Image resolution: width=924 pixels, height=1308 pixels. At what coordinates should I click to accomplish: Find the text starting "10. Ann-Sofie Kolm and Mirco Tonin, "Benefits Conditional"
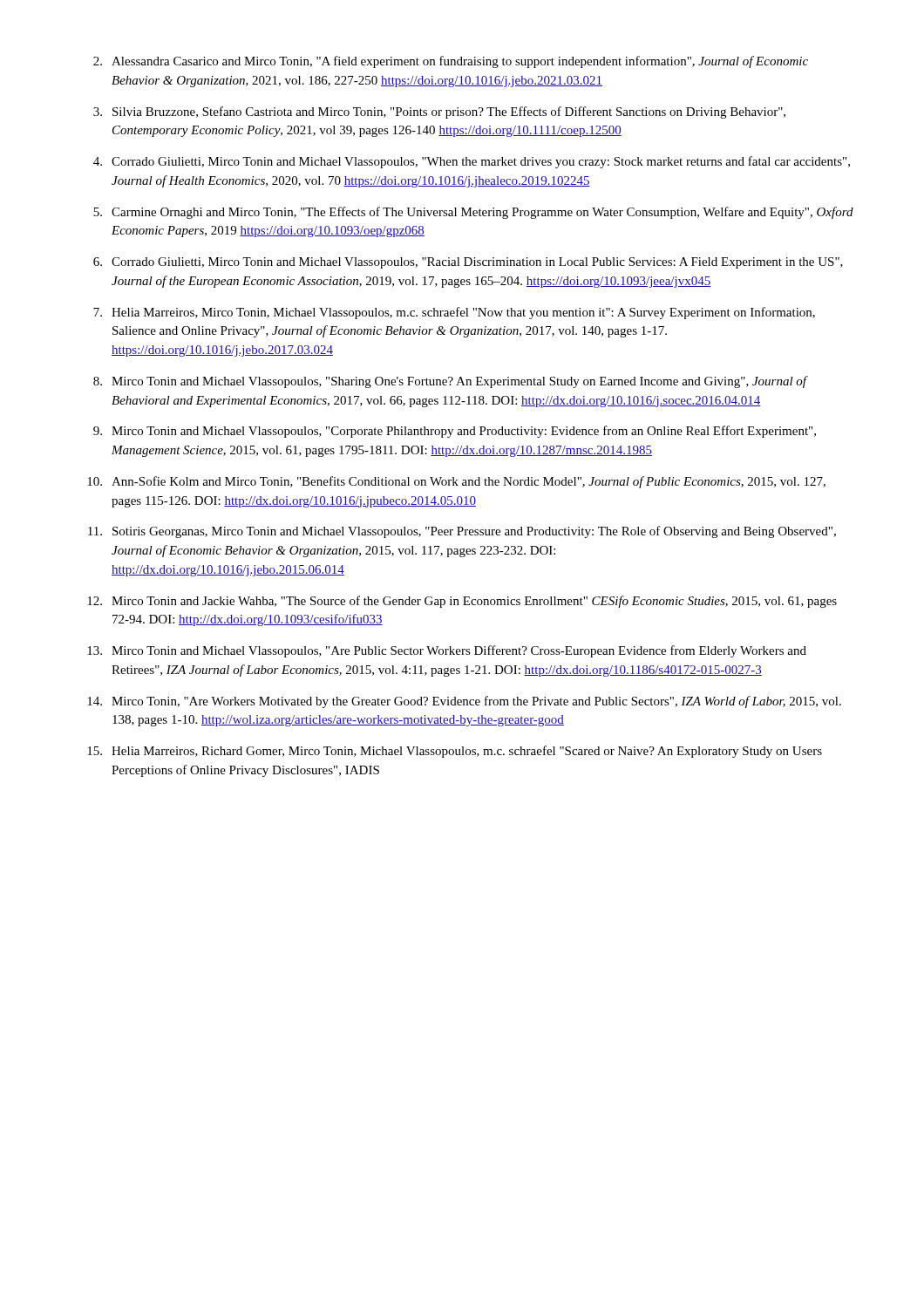click(462, 491)
